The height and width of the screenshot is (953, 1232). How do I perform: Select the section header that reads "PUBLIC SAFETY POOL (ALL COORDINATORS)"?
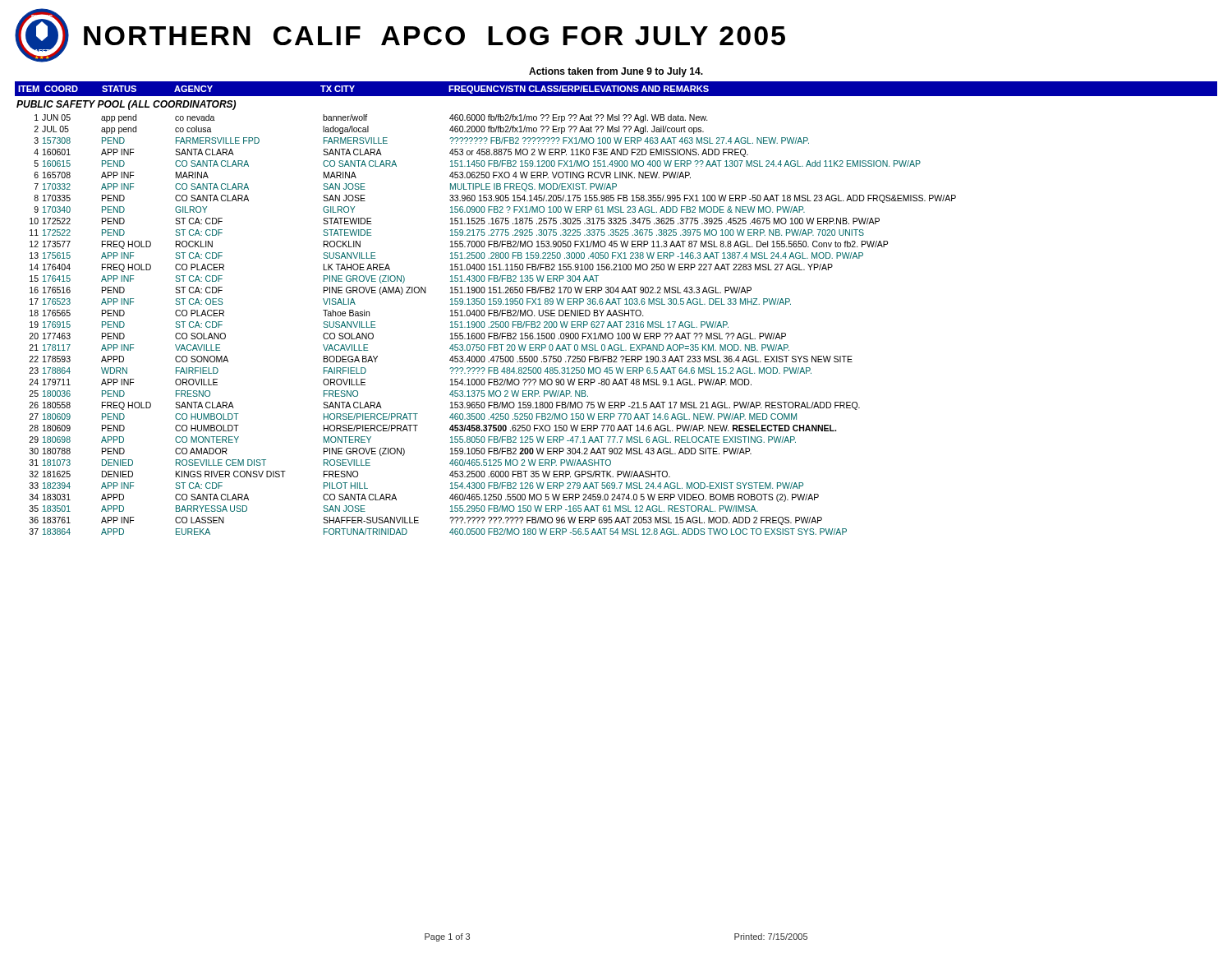(126, 104)
